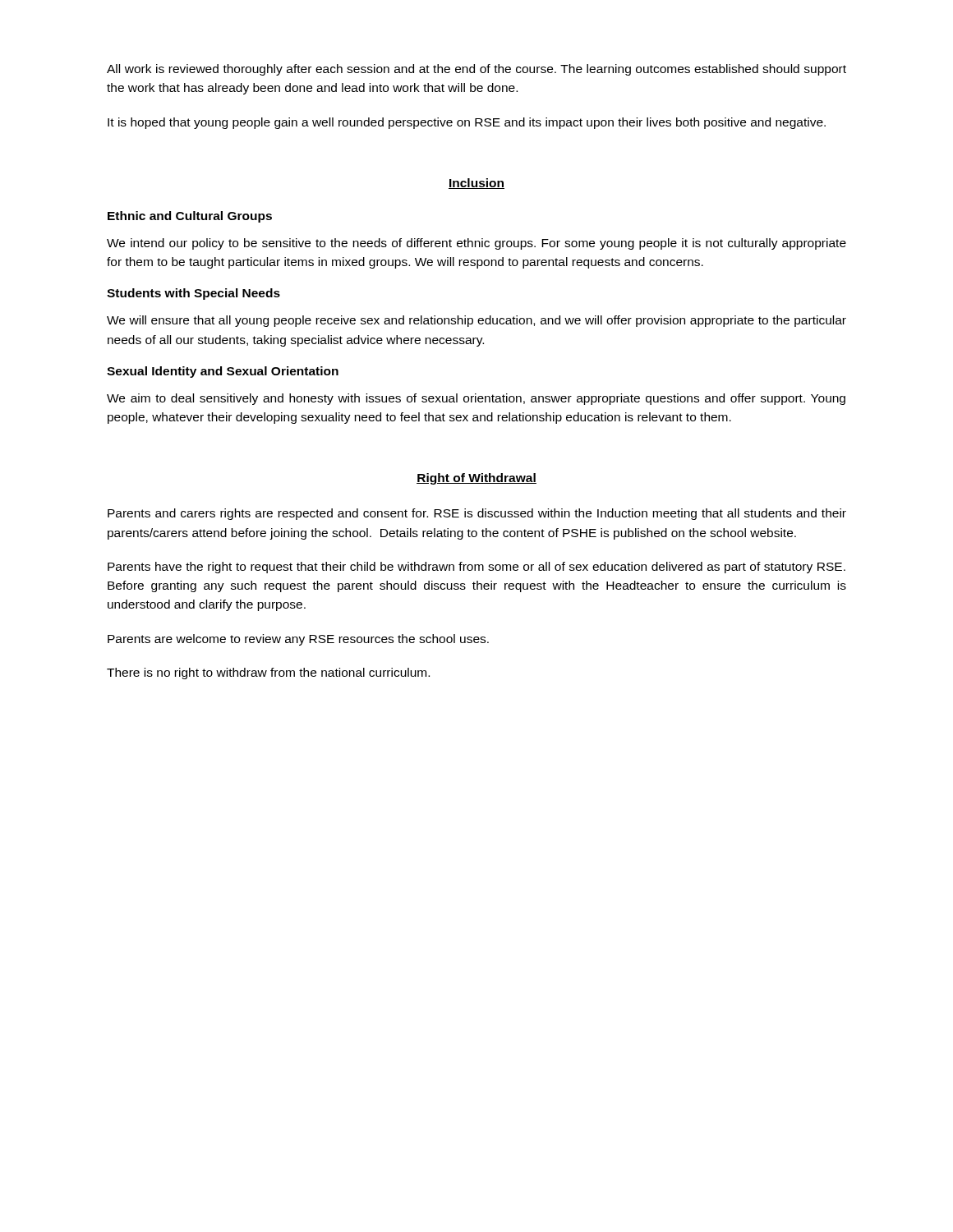Select the section header containing "Students with Special Needs"
The width and height of the screenshot is (953, 1232).
coord(194,293)
